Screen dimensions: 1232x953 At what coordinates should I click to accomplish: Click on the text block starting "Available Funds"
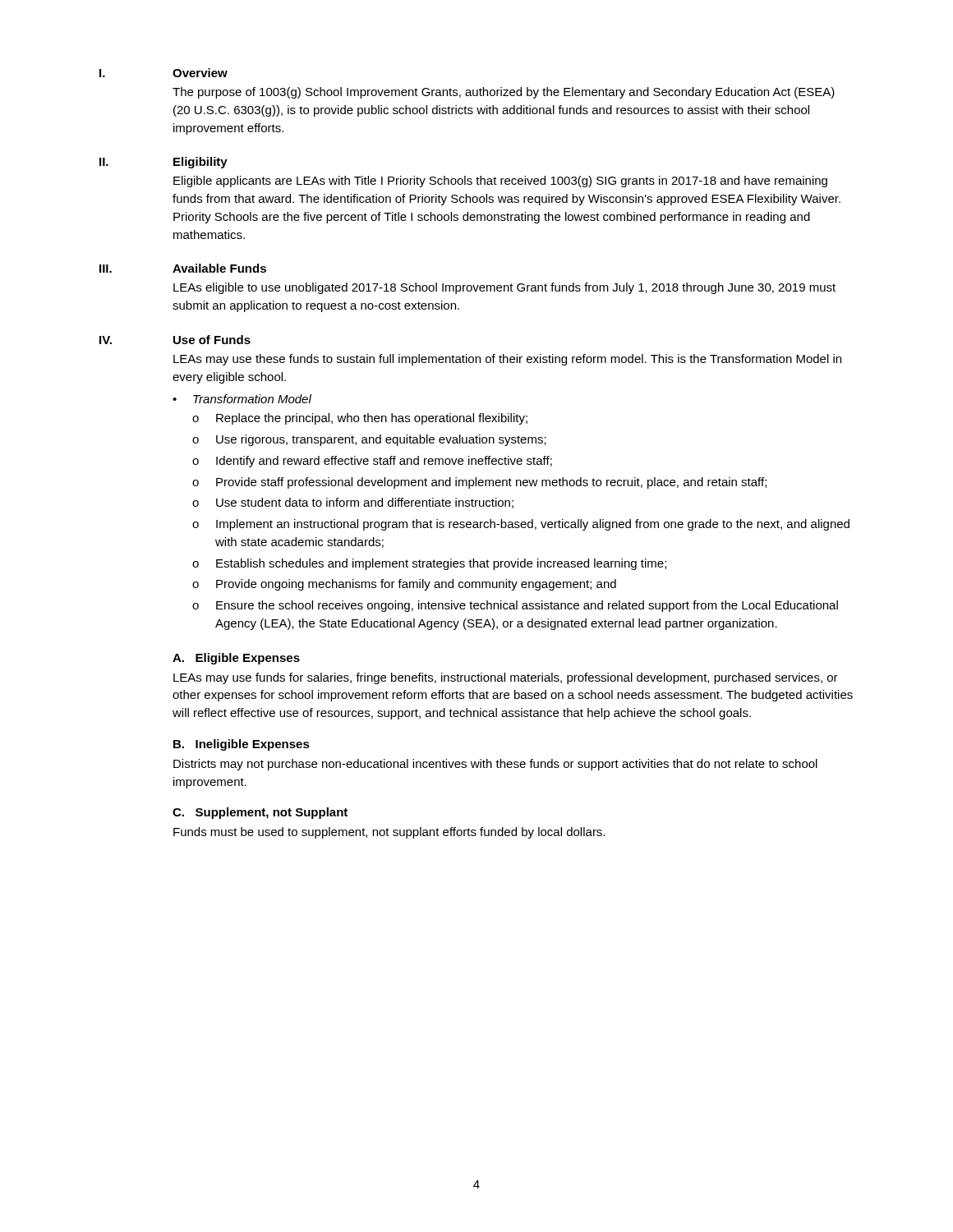[220, 268]
